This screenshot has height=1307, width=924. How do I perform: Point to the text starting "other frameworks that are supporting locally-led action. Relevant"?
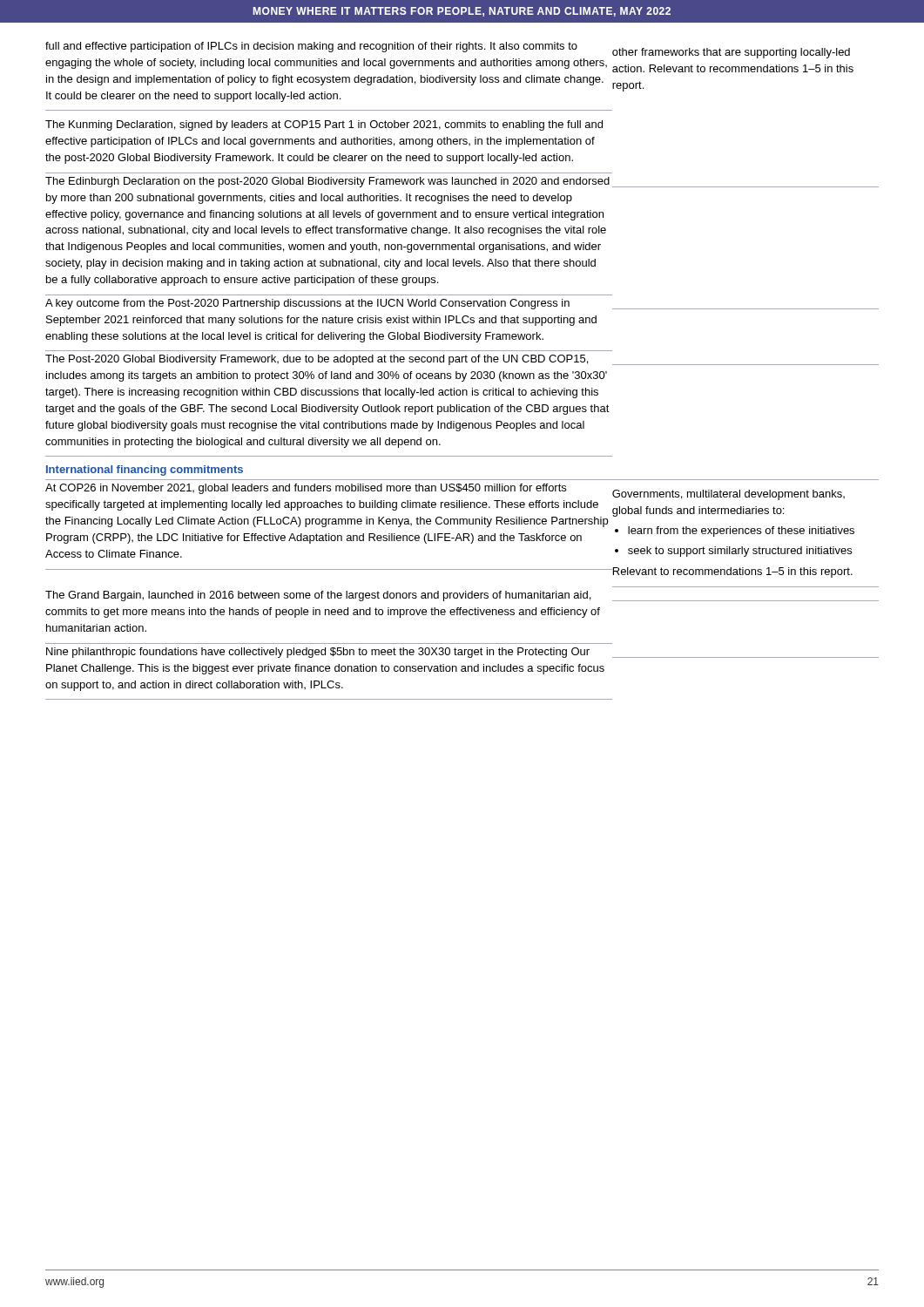coord(733,68)
